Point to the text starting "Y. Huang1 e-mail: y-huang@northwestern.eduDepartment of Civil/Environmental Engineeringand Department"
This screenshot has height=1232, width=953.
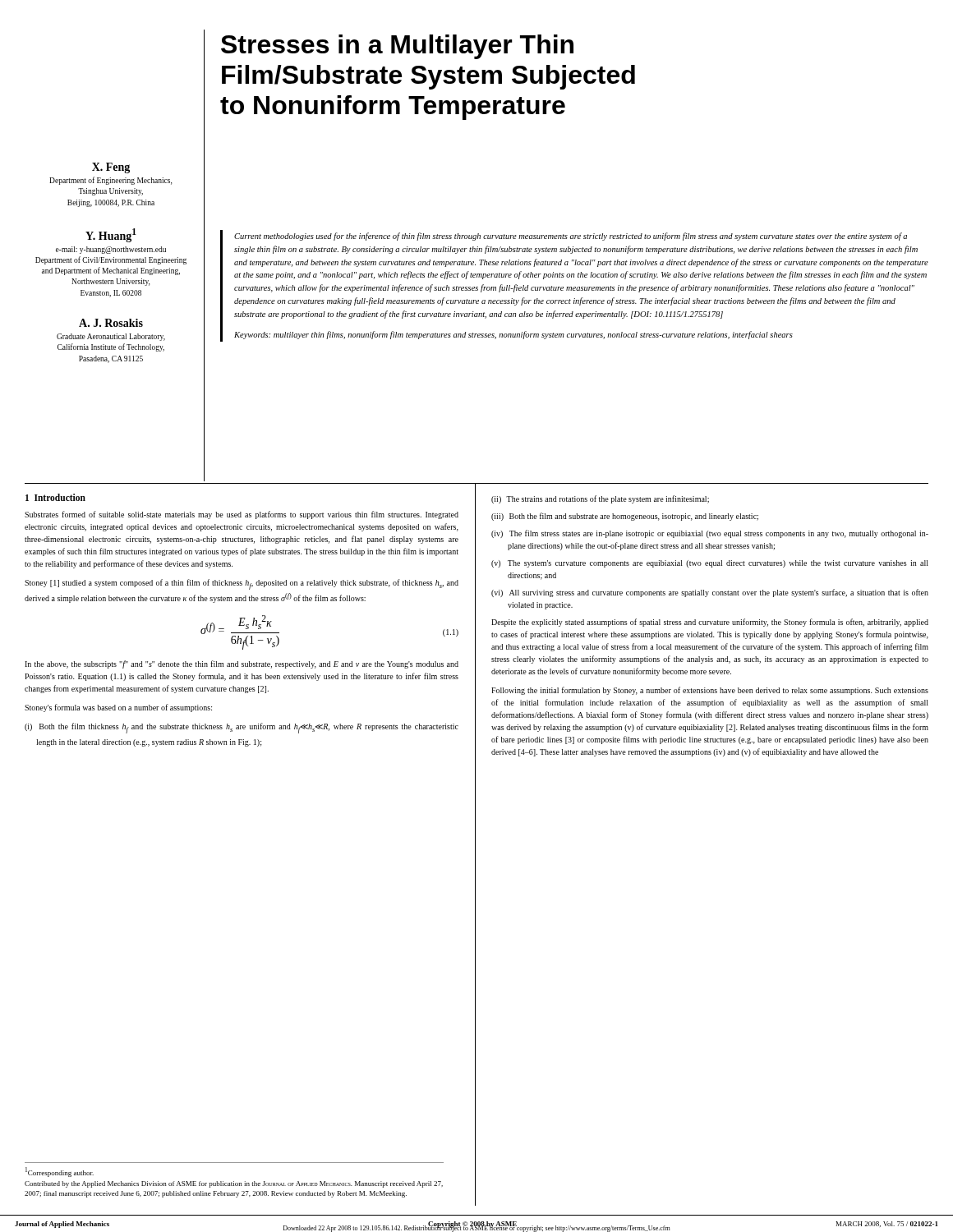pyautogui.click(x=111, y=263)
